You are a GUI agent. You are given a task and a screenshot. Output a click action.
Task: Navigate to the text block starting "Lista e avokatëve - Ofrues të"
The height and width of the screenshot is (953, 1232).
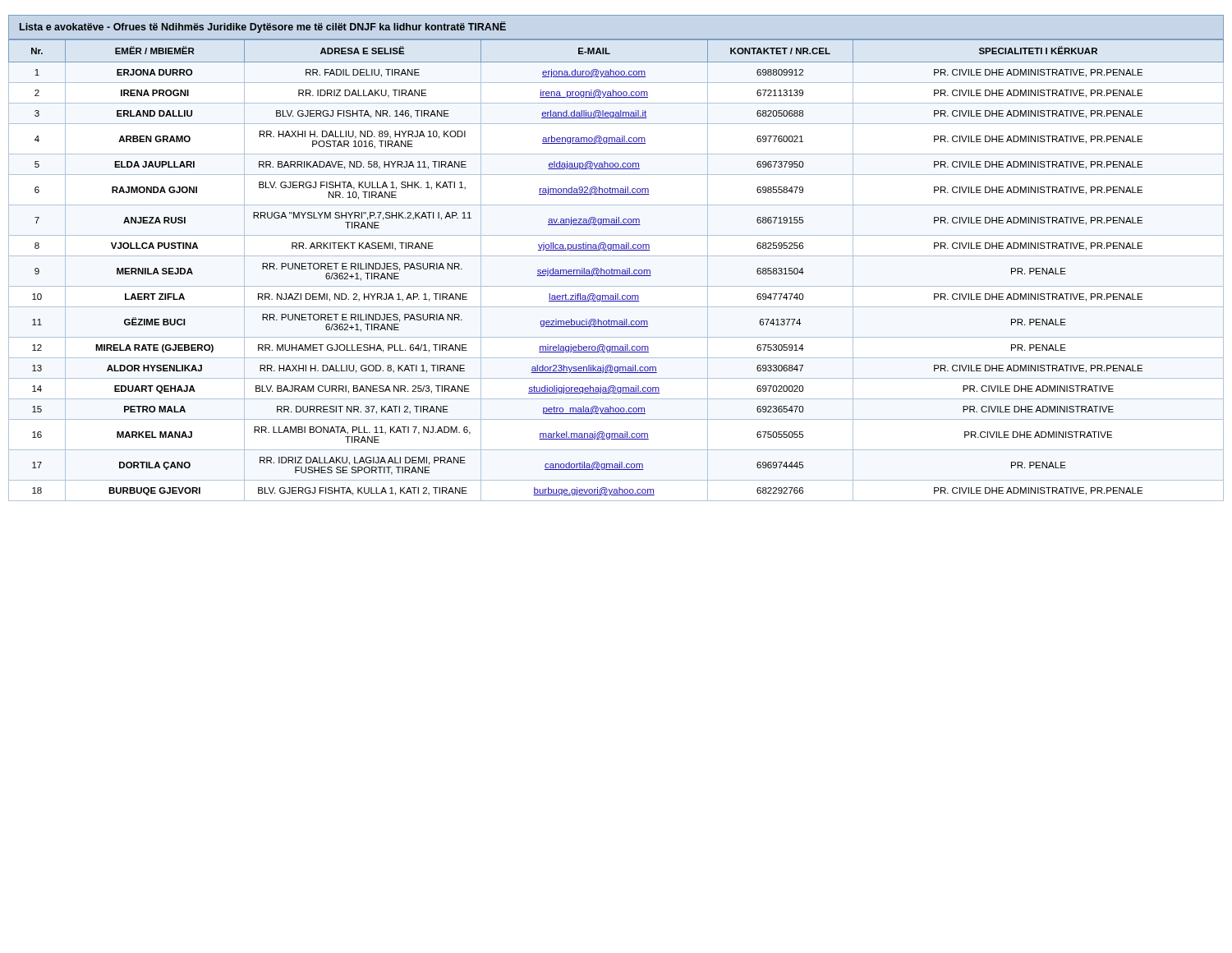(262, 27)
